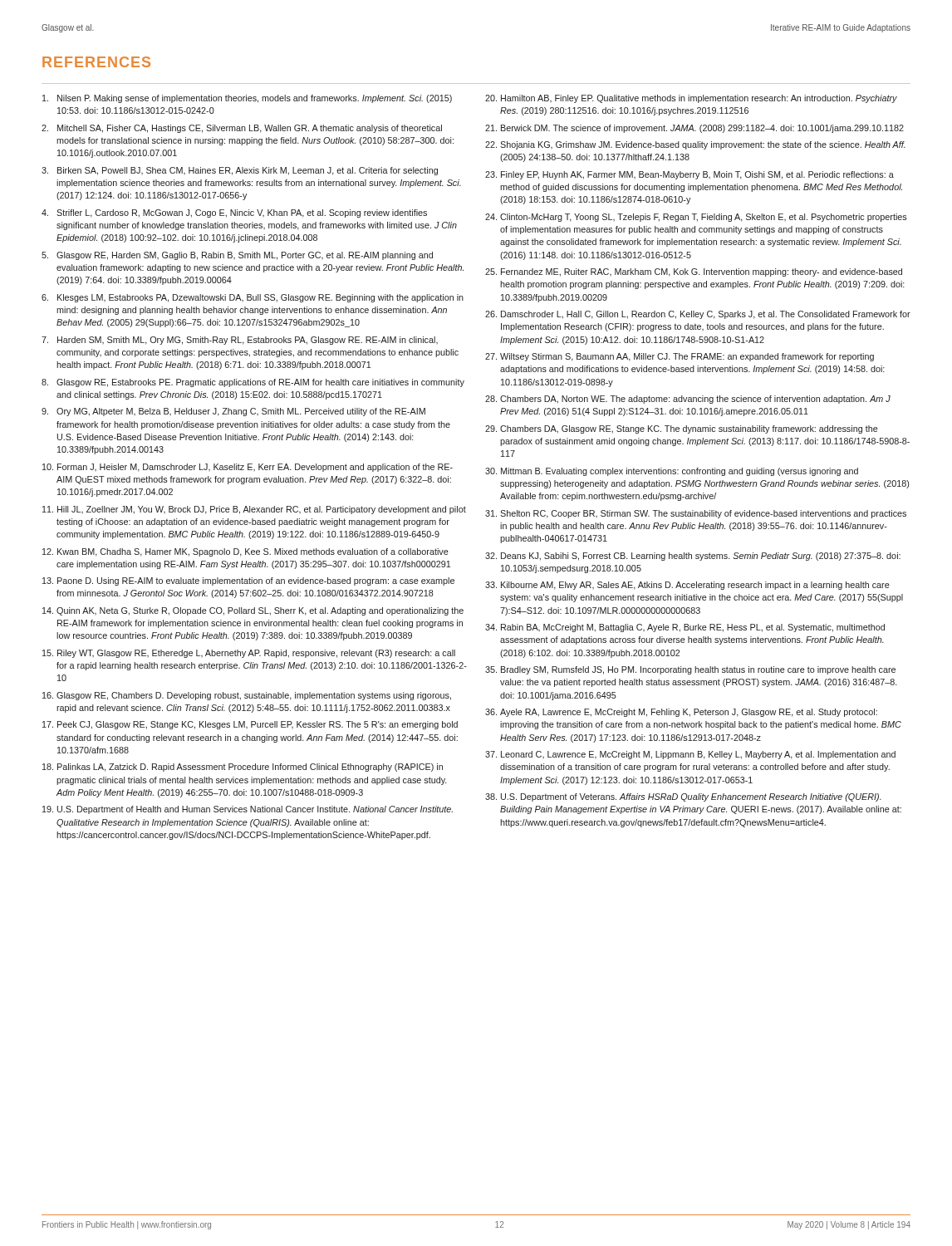Click on the list item with the text "31. Shelton RC,"
The image size is (952, 1246).
[x=698, y=526]
